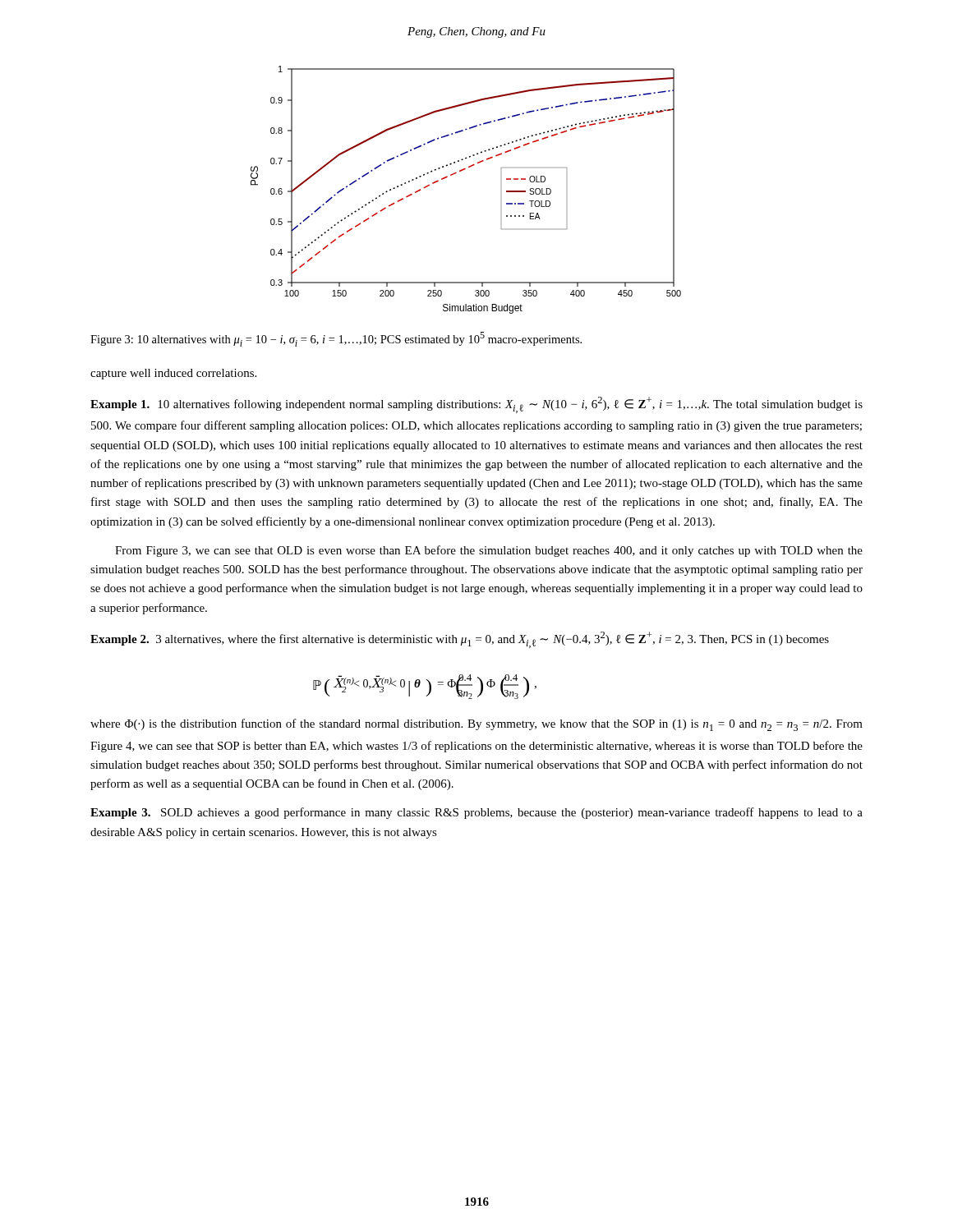
Task: Select the block starting "From Figure 3, we can see that OLD"
Action: tap(476, 579)
